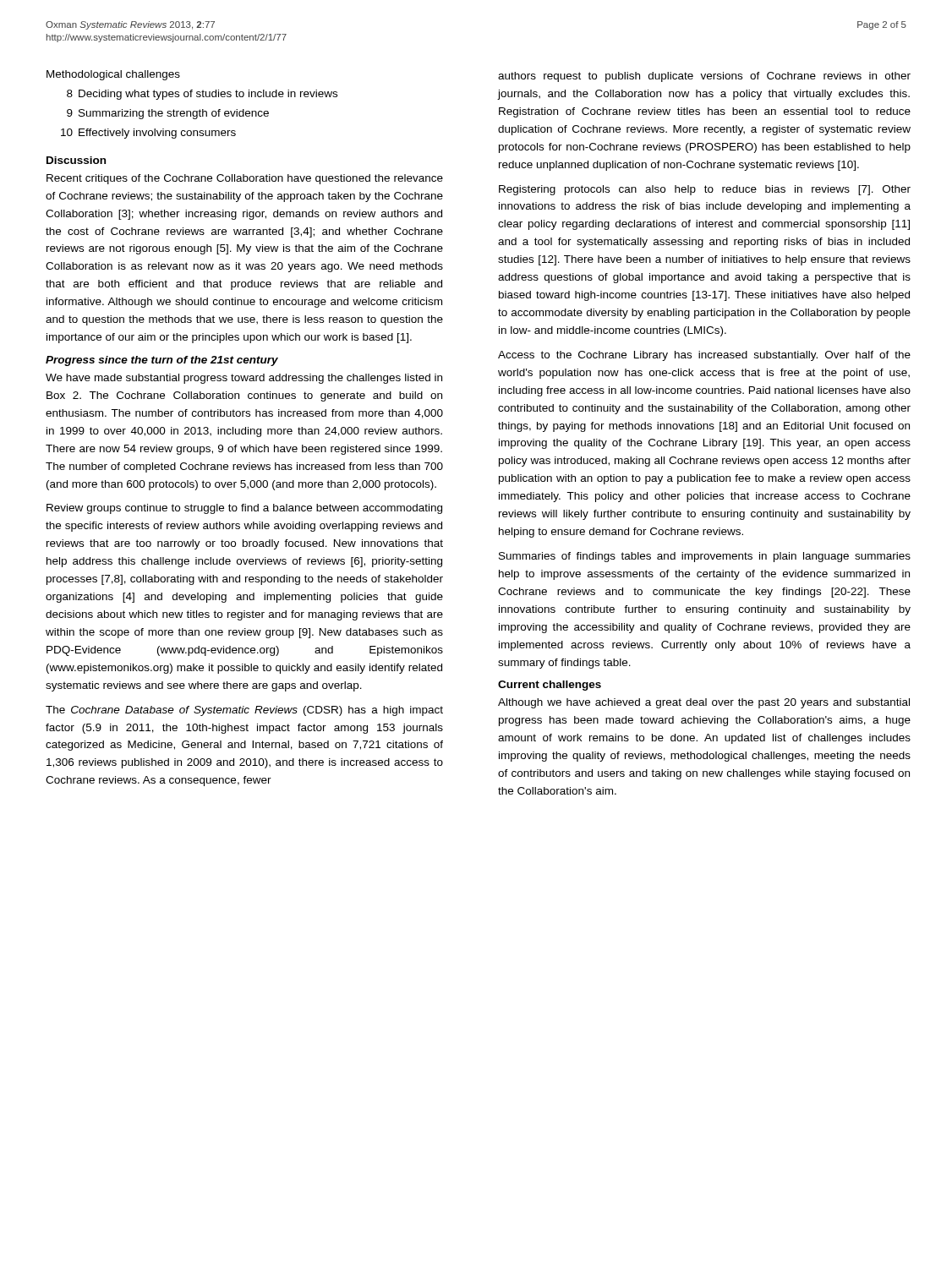The width and height of the screenshot is (952, 1268).
Task: Locate the text block starting "The Cochrane Database of Systematic Reviews (CDSR)"
Action: (244, 745)
